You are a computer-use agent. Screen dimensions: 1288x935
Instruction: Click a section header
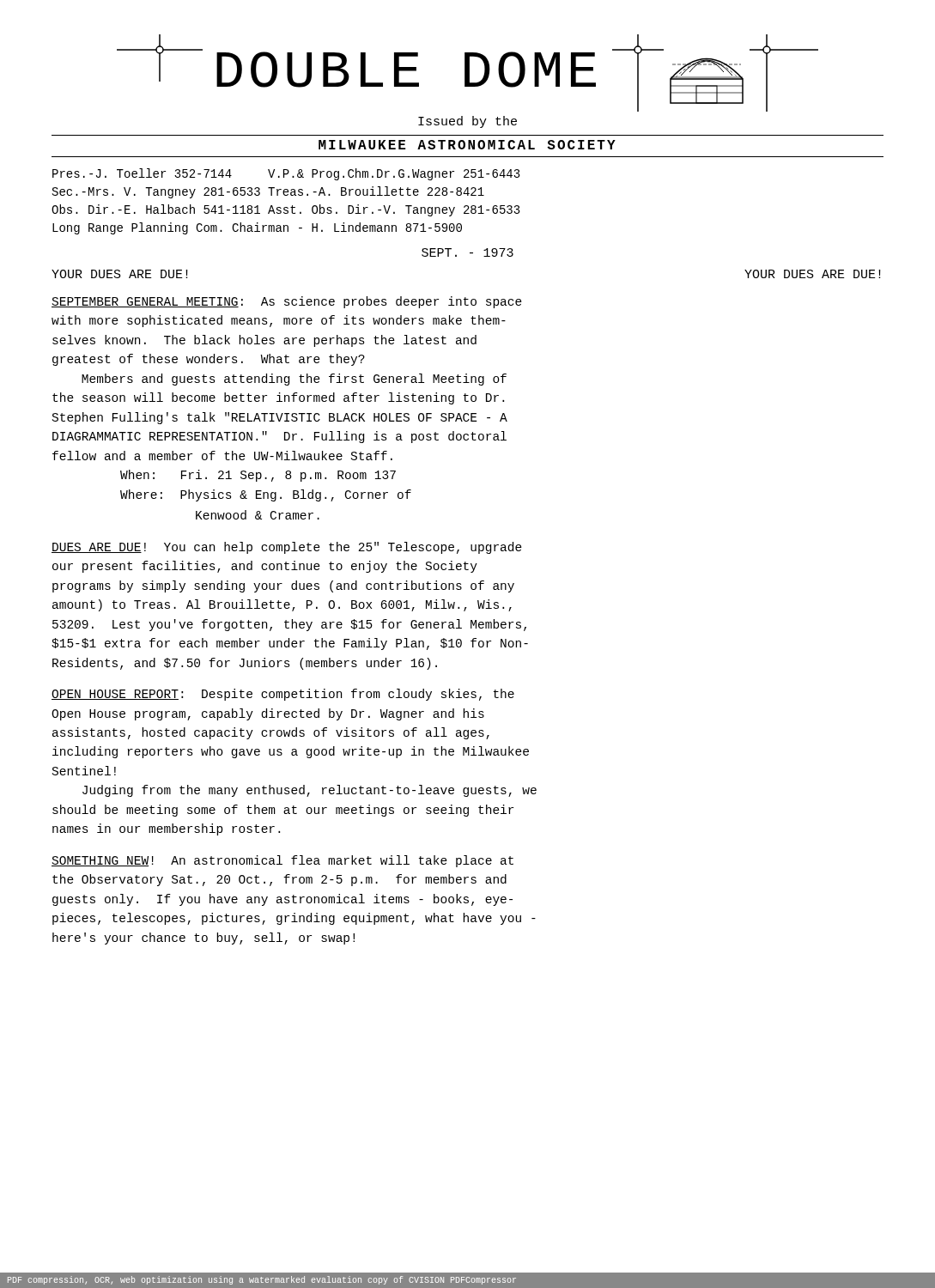tap(468, 146)
